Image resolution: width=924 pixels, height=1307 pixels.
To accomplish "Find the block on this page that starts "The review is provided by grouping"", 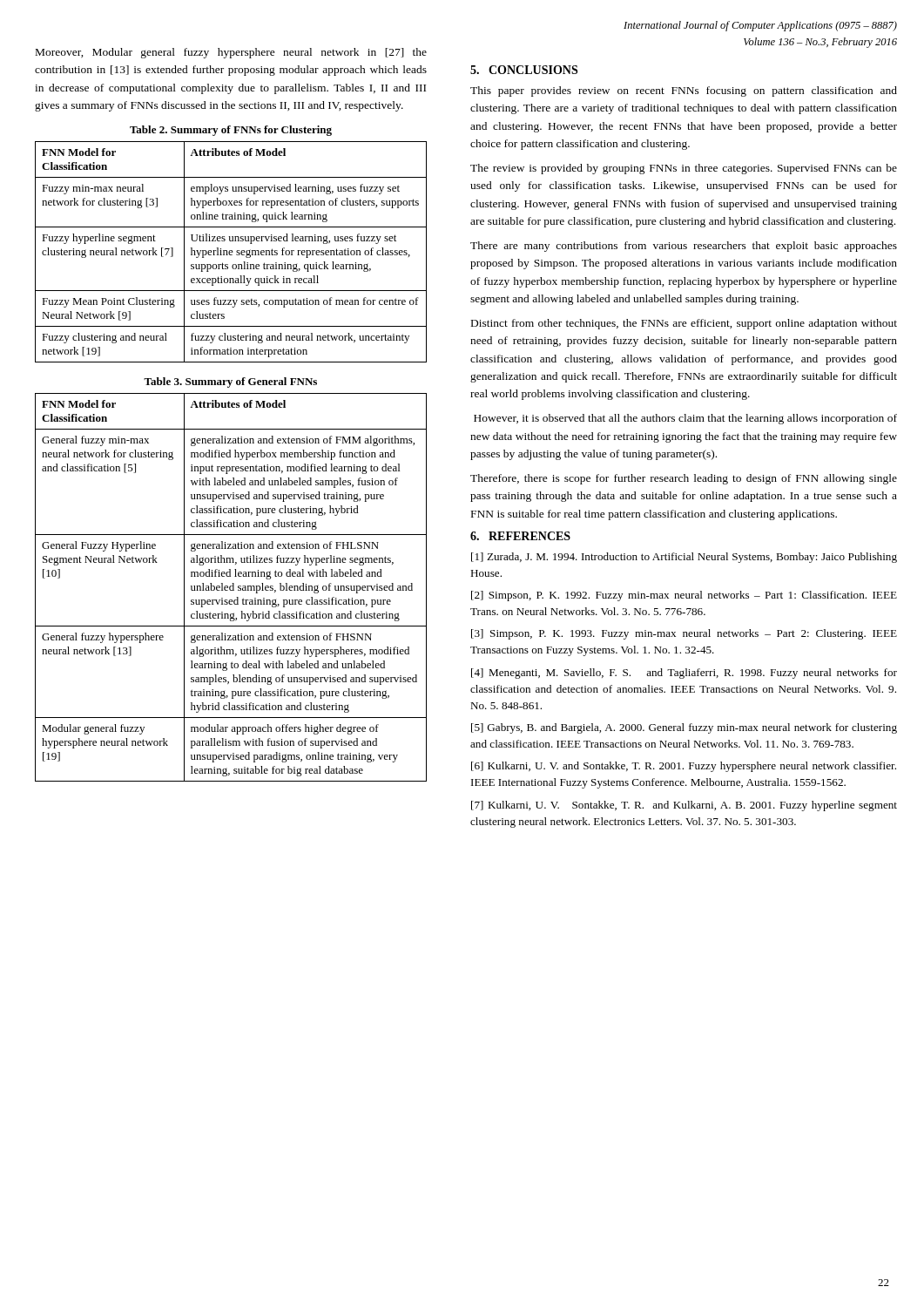I will (x=684, y=194).
